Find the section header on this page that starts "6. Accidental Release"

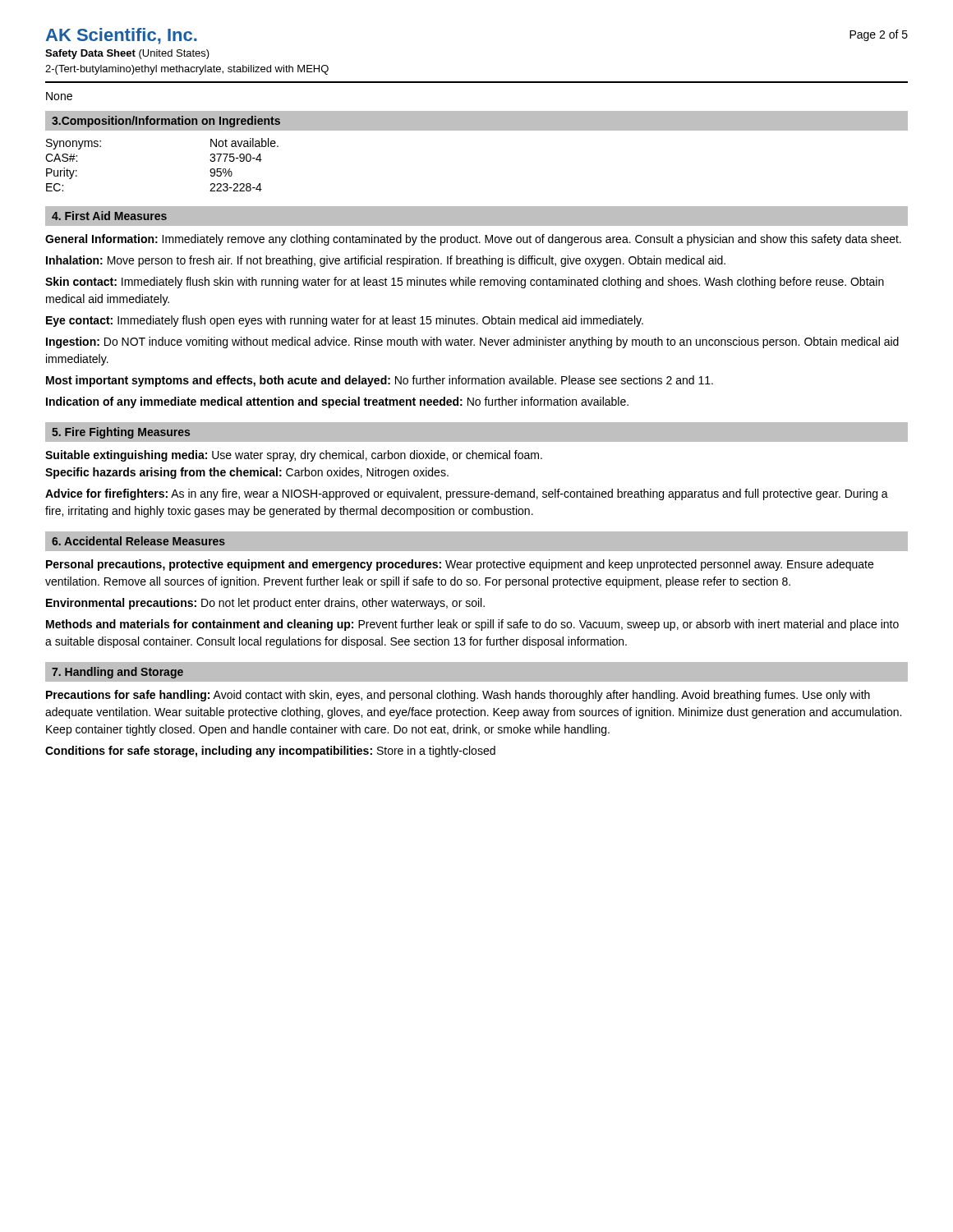tap(138, 541)
